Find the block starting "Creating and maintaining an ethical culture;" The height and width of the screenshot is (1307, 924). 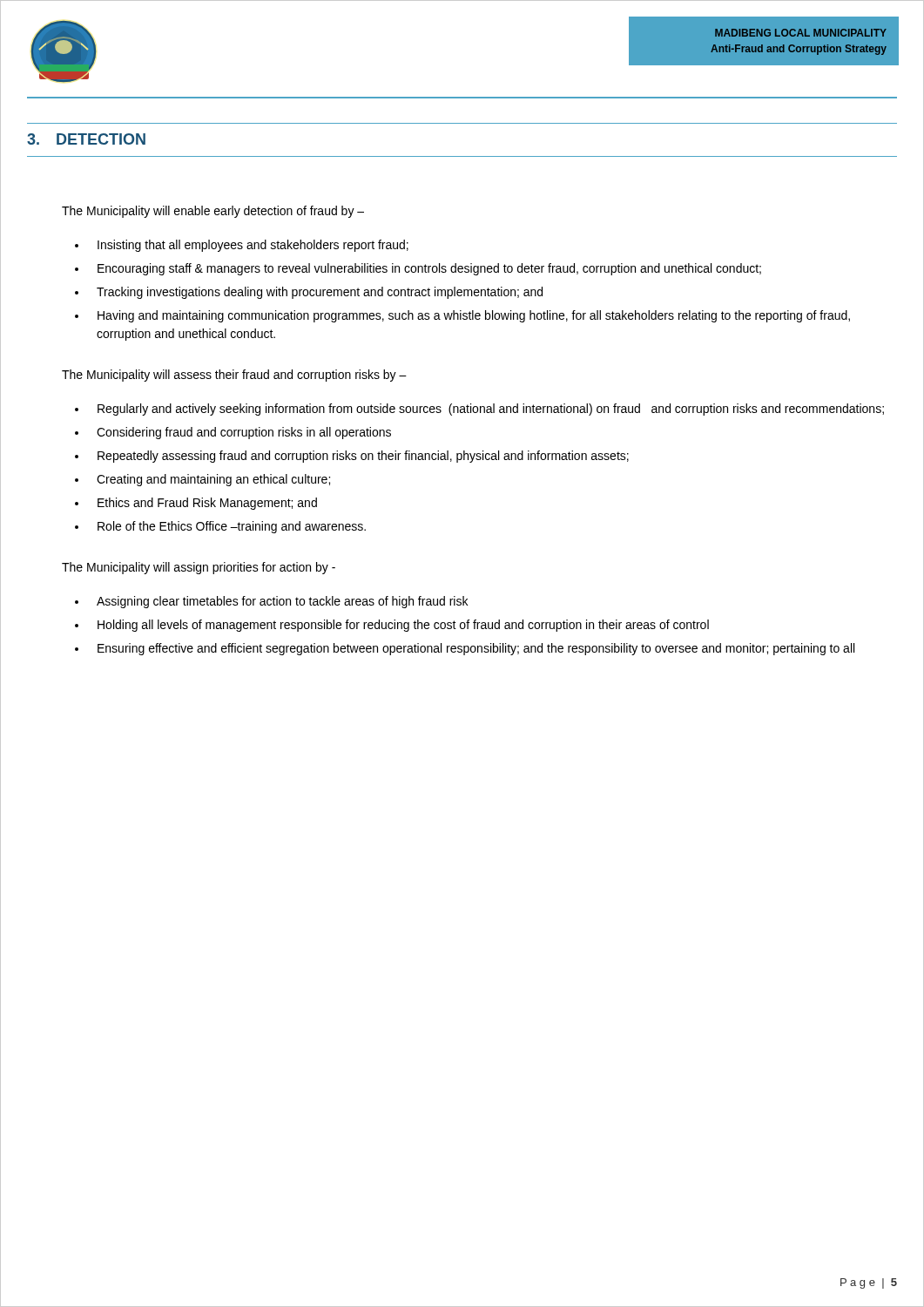(214, 479)
